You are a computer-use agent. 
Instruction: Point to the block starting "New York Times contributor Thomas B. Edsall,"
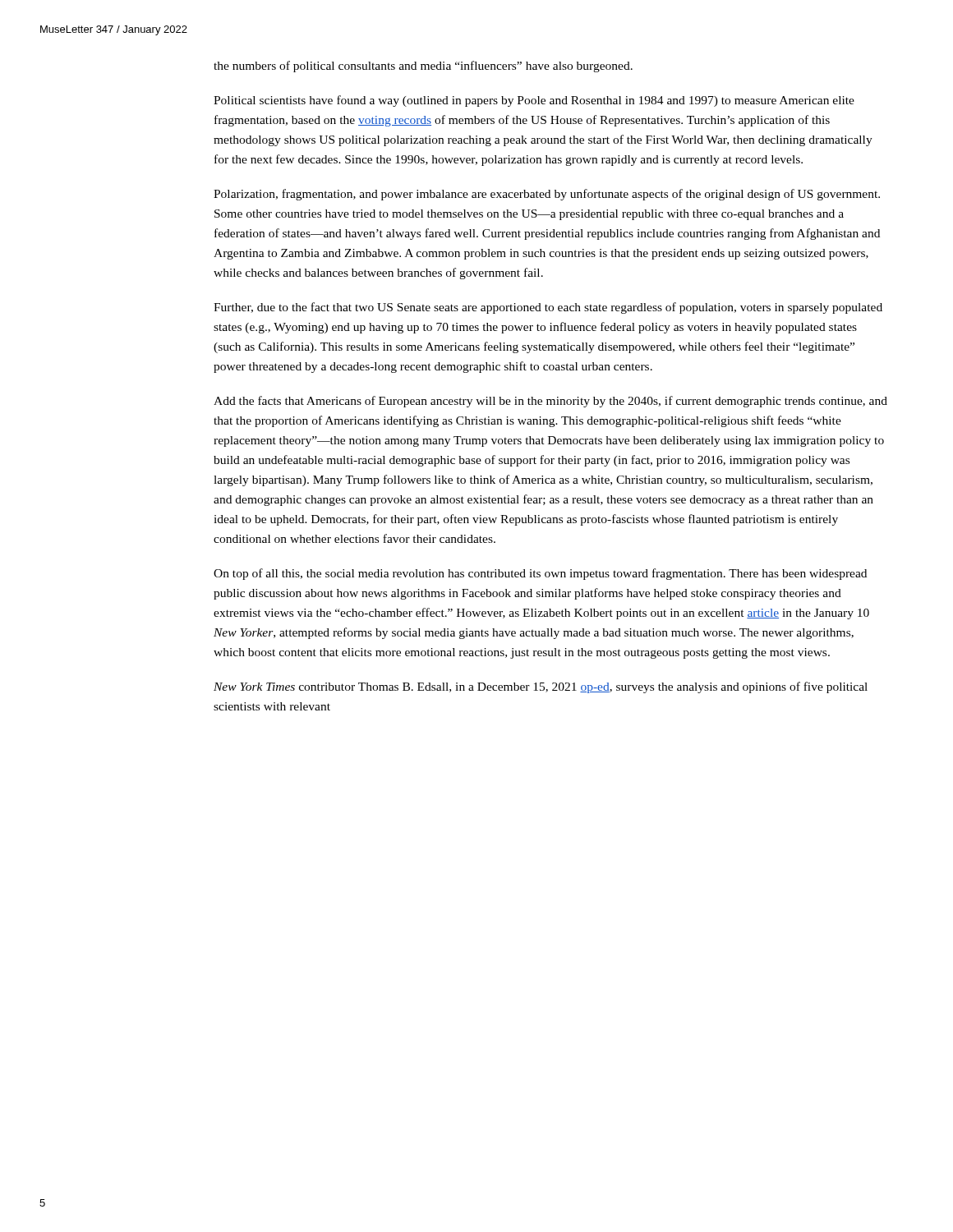(541, 696)
